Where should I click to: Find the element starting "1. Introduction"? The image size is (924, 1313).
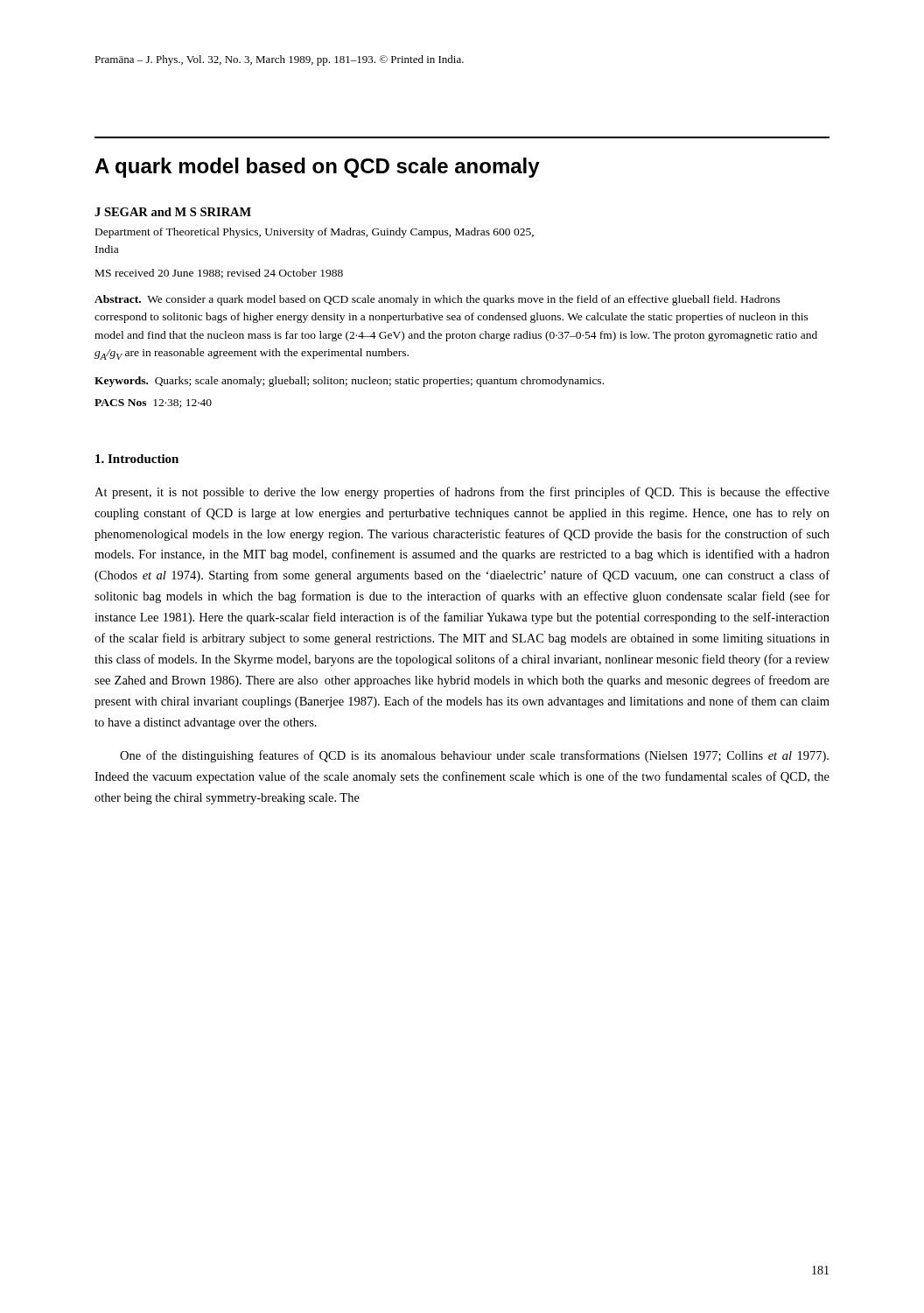pos(137,458)
